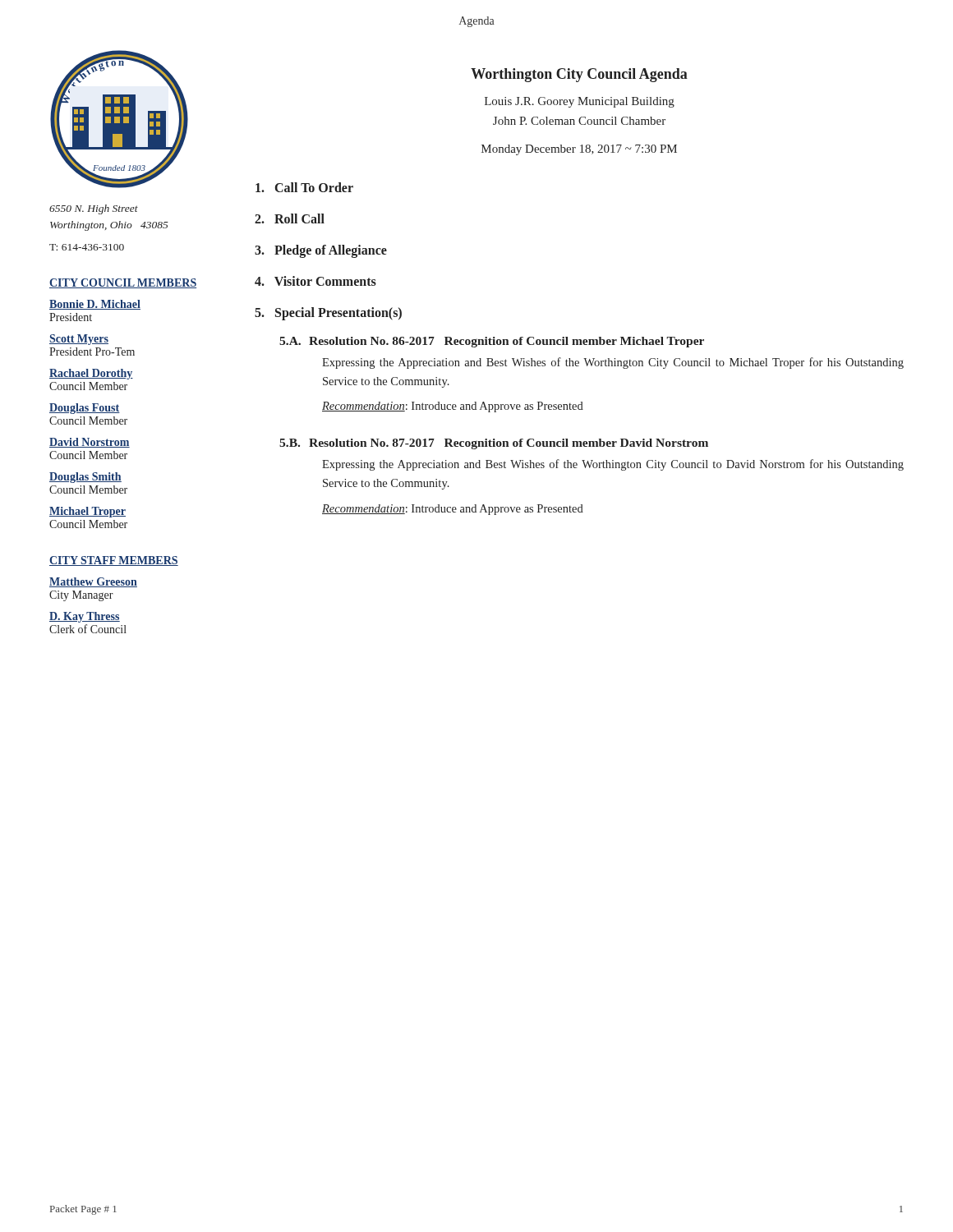
Task: Locate the block of text that opens with "Louis J.R. Goorey Municipal Building"
Action: point(579,111)
